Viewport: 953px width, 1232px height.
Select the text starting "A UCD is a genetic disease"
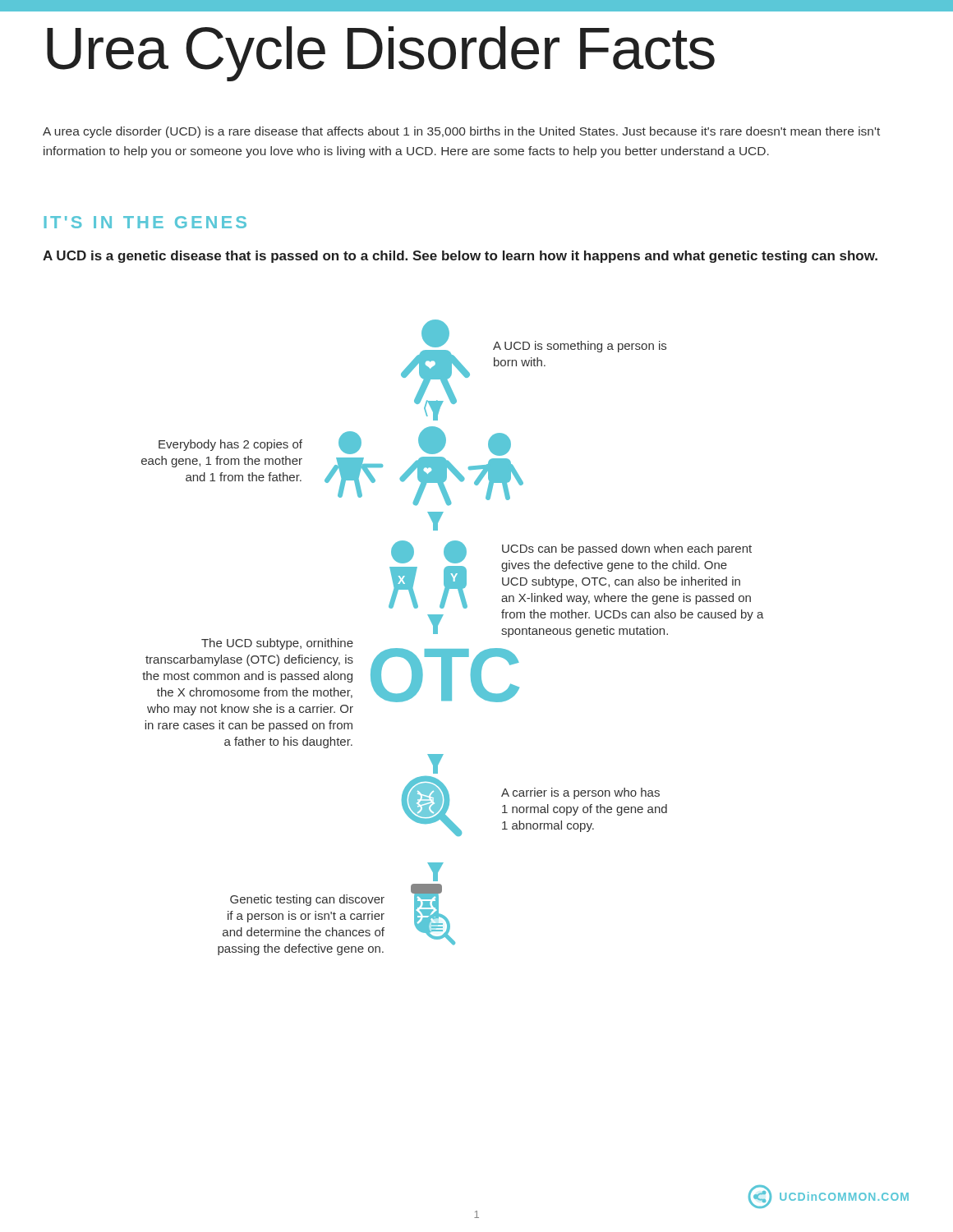(x=460, y=256)
